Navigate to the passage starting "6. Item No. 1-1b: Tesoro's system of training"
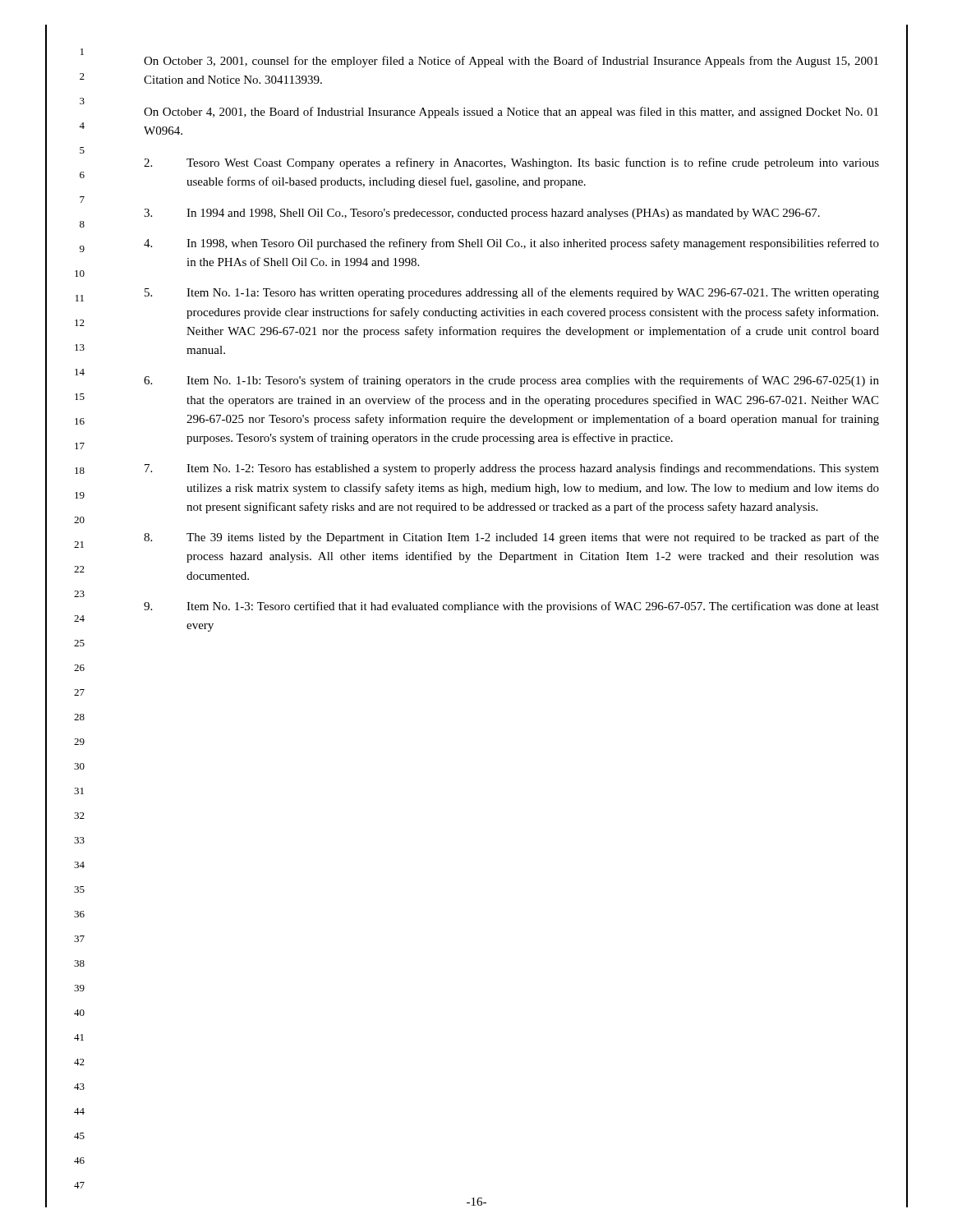The image size is (953, 1232). tap(511, 410)
